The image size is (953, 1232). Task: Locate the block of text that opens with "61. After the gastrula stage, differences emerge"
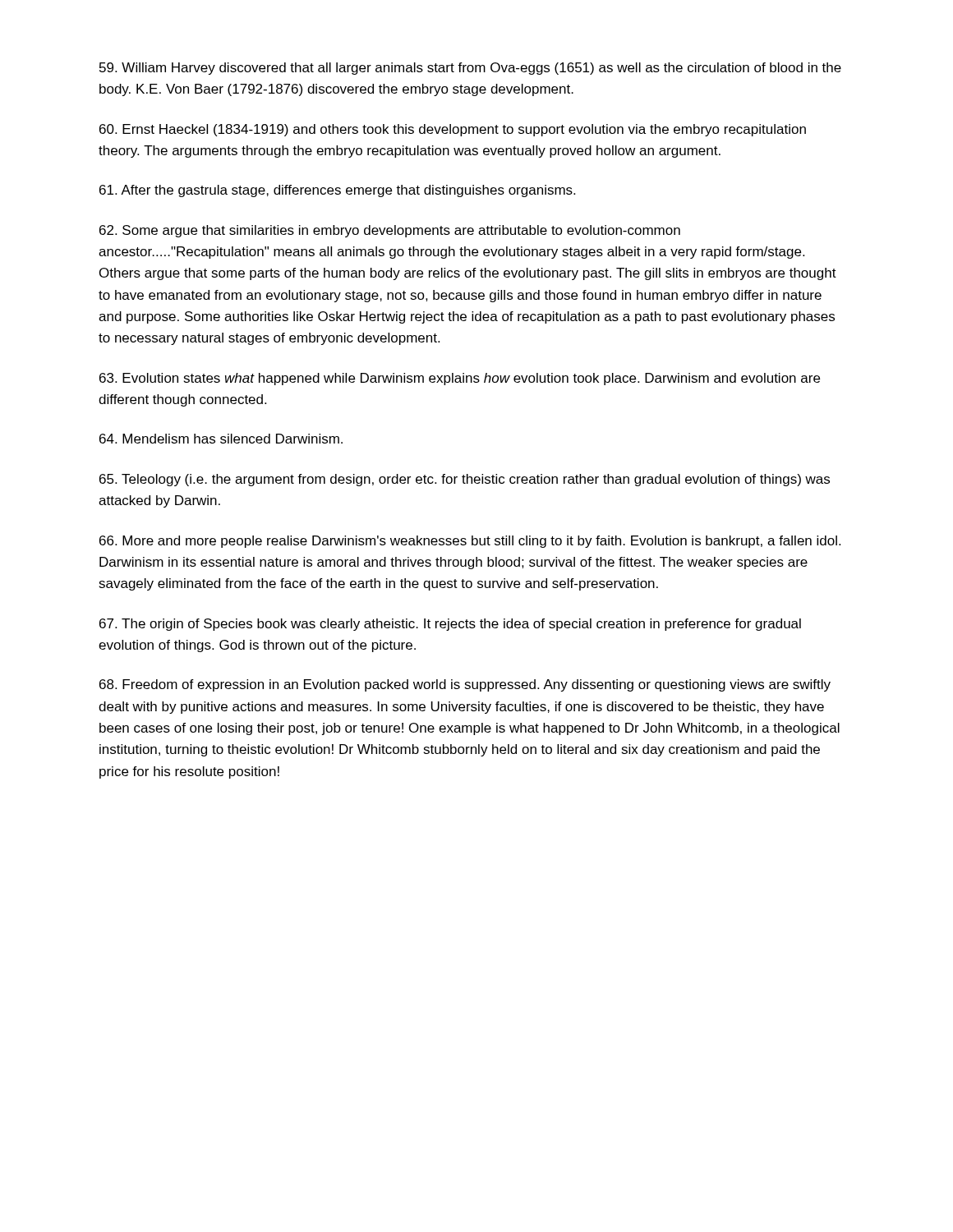(338, 190)
